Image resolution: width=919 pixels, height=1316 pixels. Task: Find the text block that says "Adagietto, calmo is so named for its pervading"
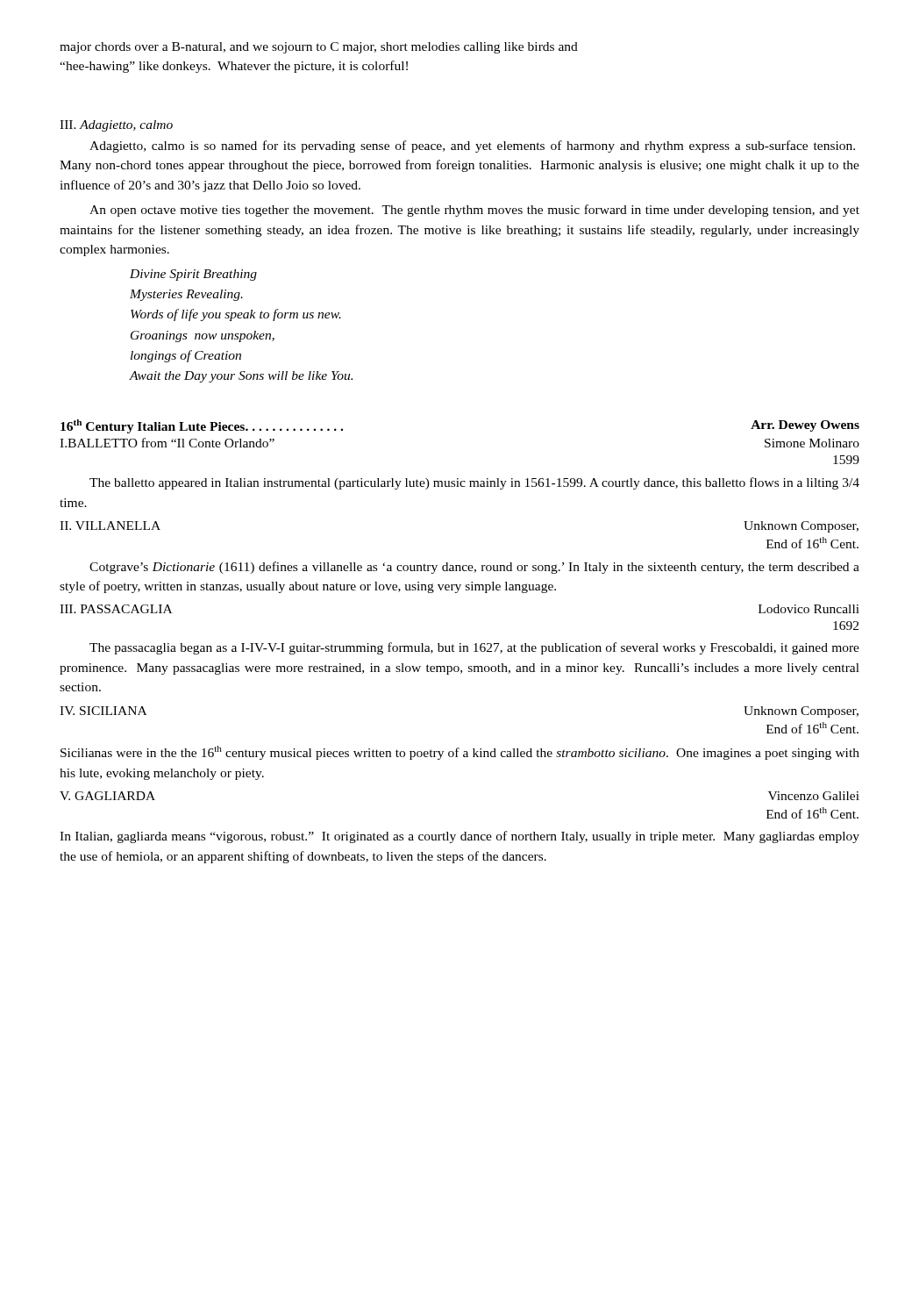tap(460, 165)
